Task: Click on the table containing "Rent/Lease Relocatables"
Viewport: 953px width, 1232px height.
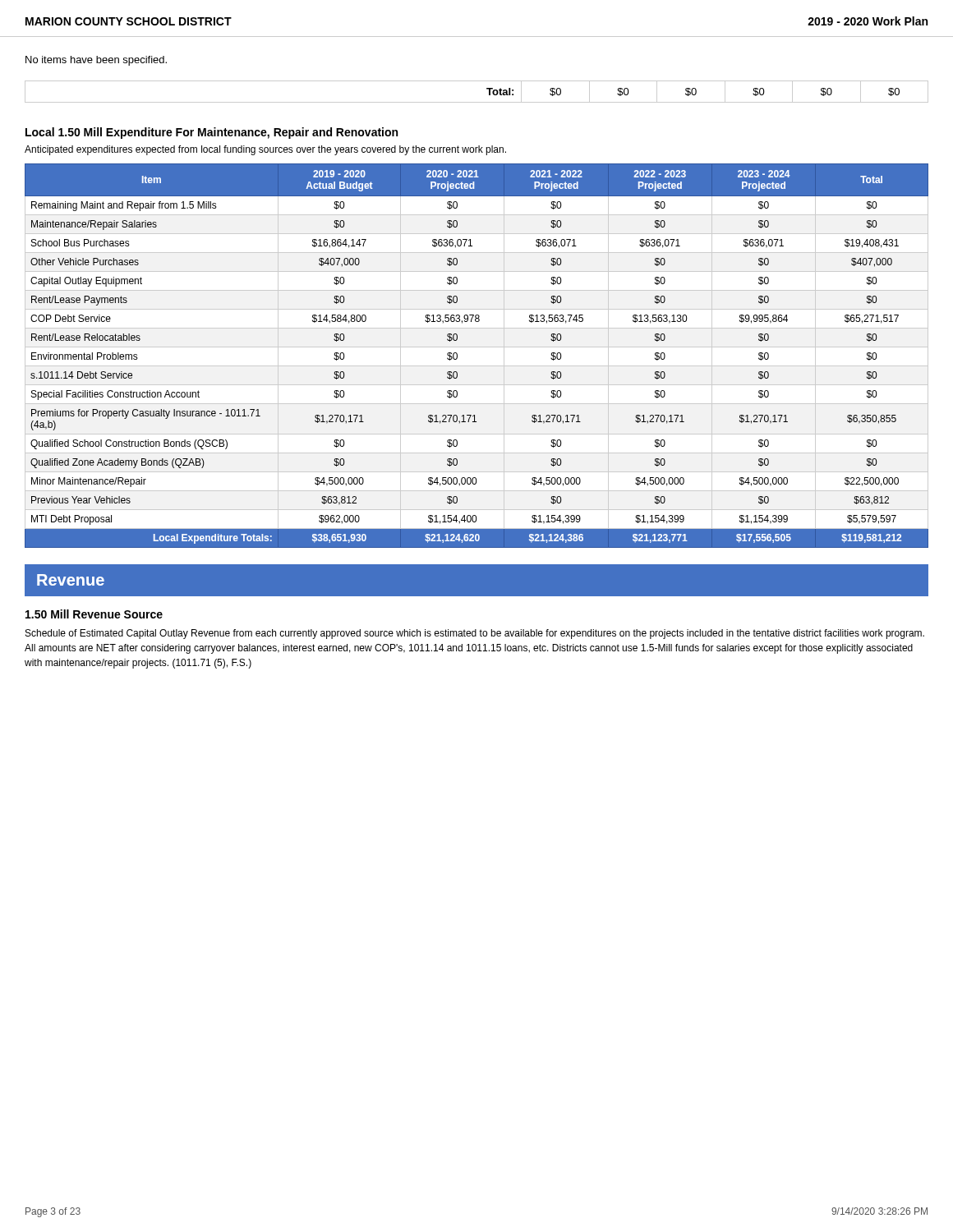Action: 476,356
